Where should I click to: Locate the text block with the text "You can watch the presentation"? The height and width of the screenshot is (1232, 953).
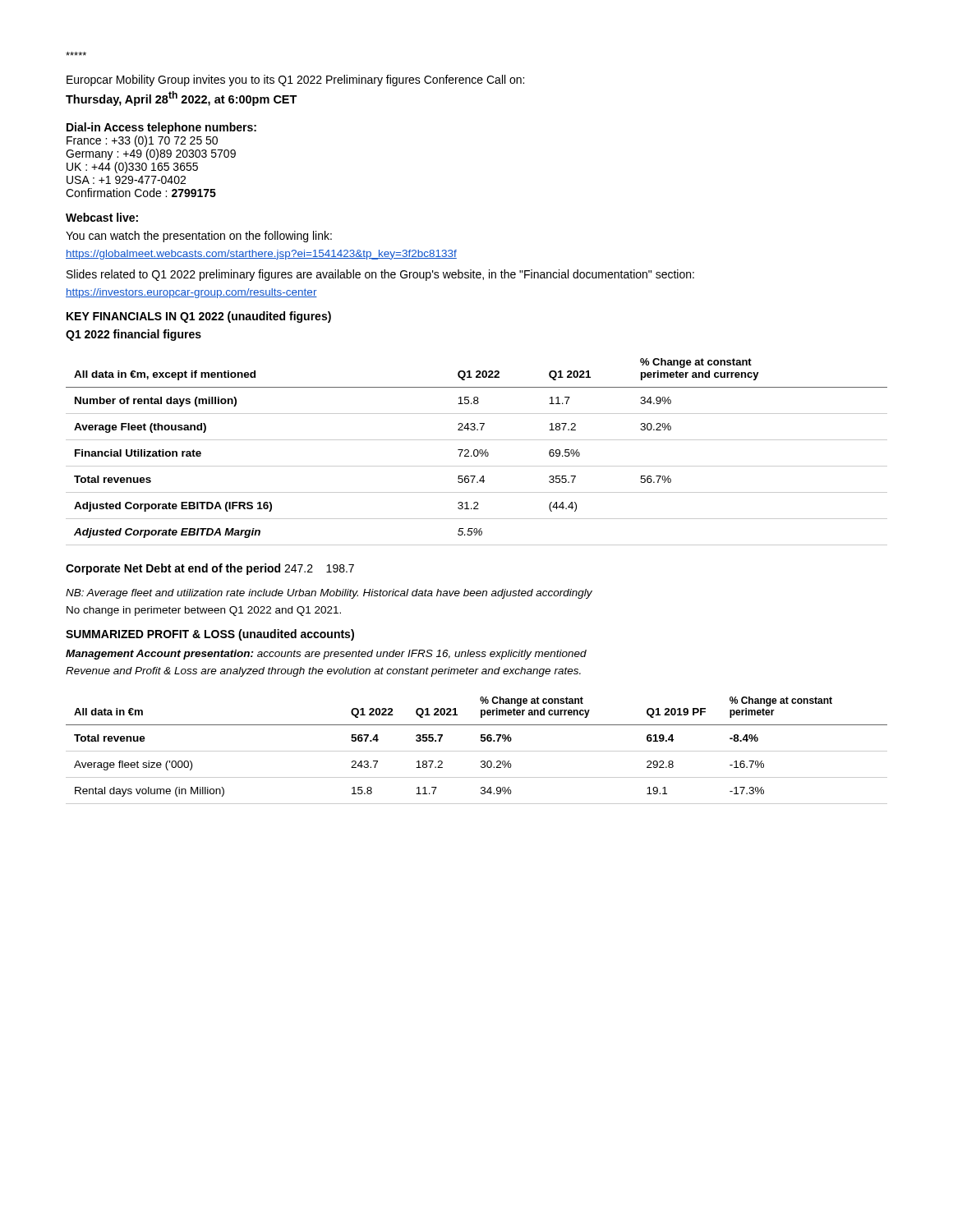pyautogui.click(x=199, y=236)
